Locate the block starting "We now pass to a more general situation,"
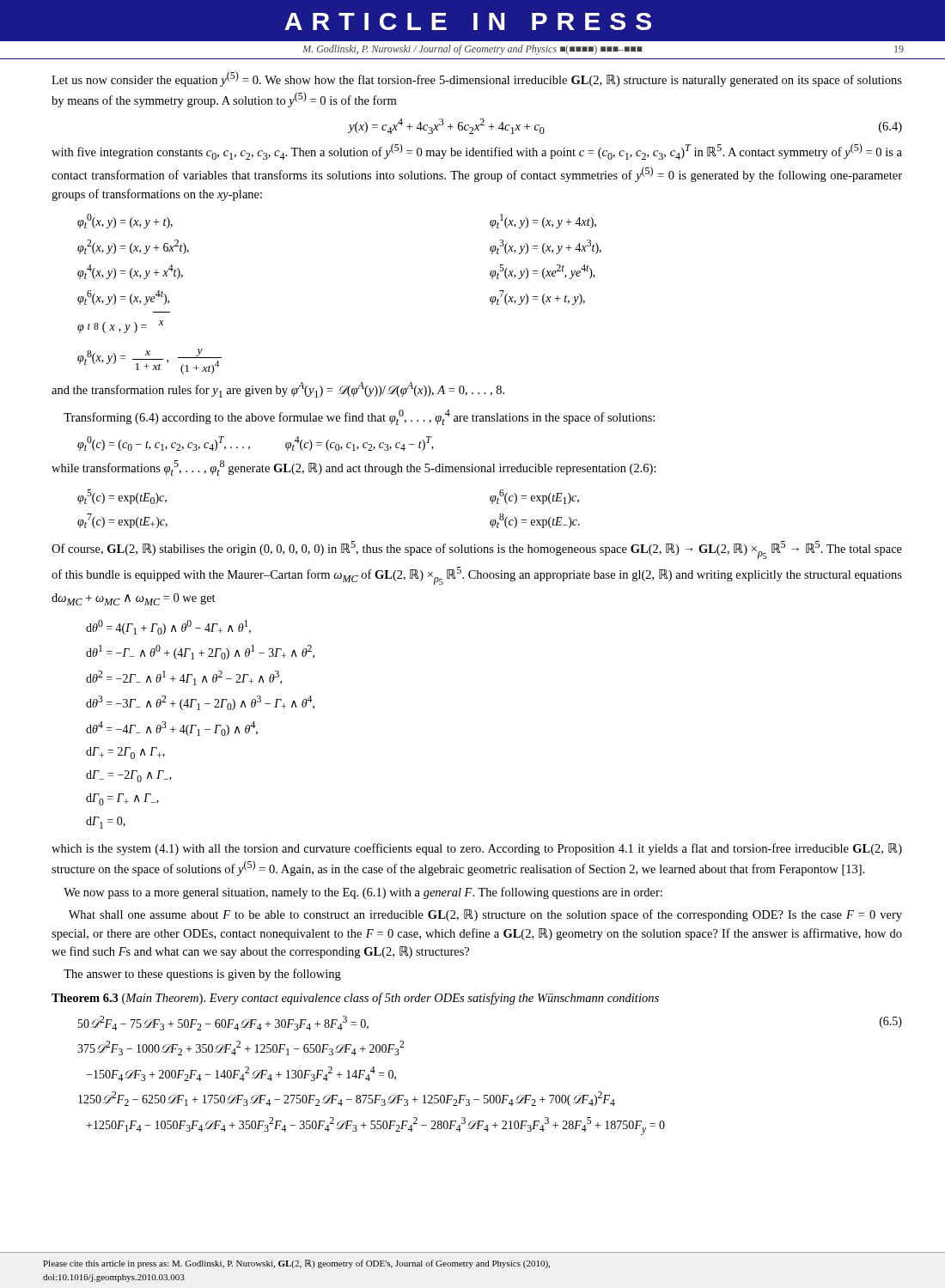 click(x=357, y=892)
